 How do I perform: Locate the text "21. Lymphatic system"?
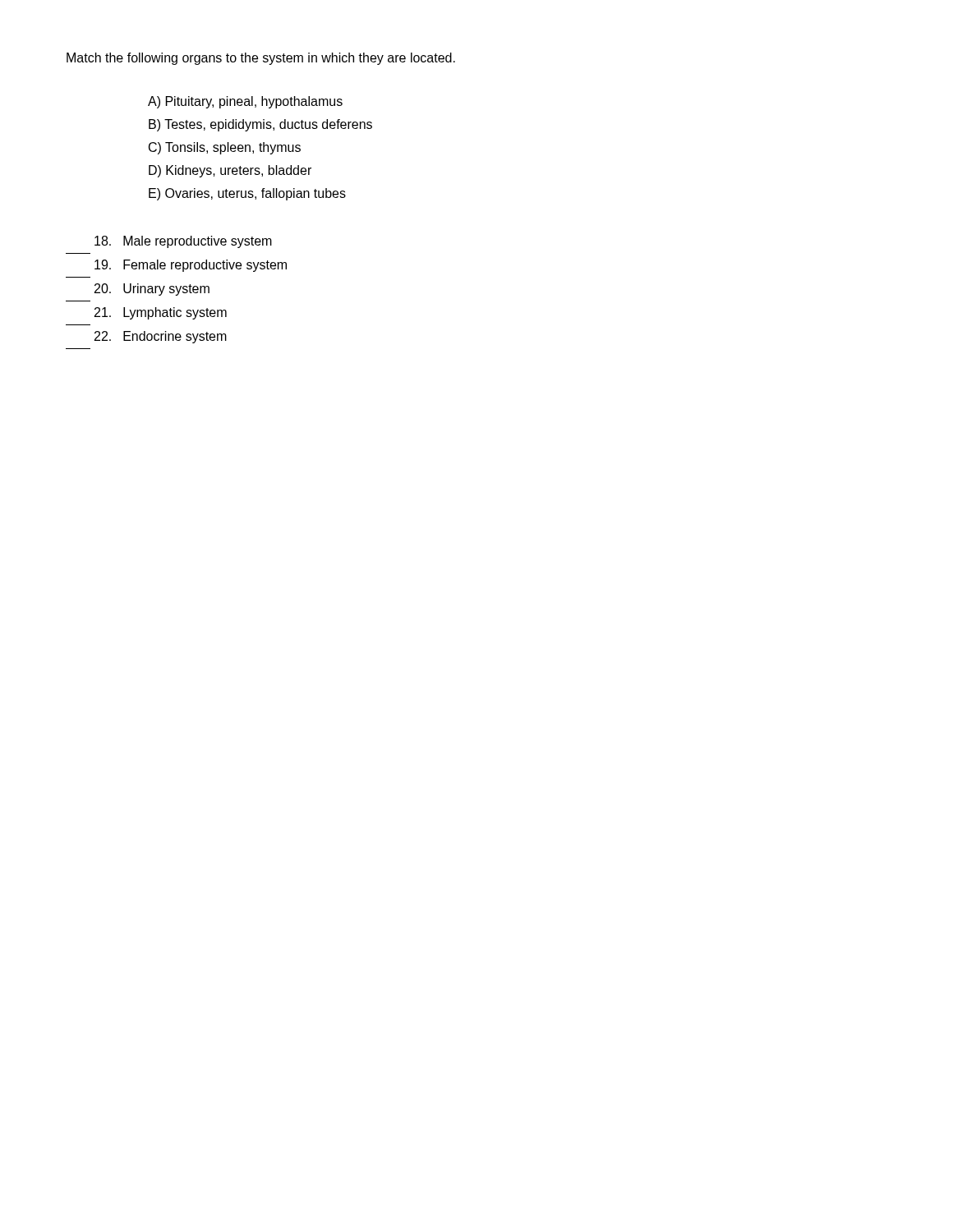click(x=146, y=314)
